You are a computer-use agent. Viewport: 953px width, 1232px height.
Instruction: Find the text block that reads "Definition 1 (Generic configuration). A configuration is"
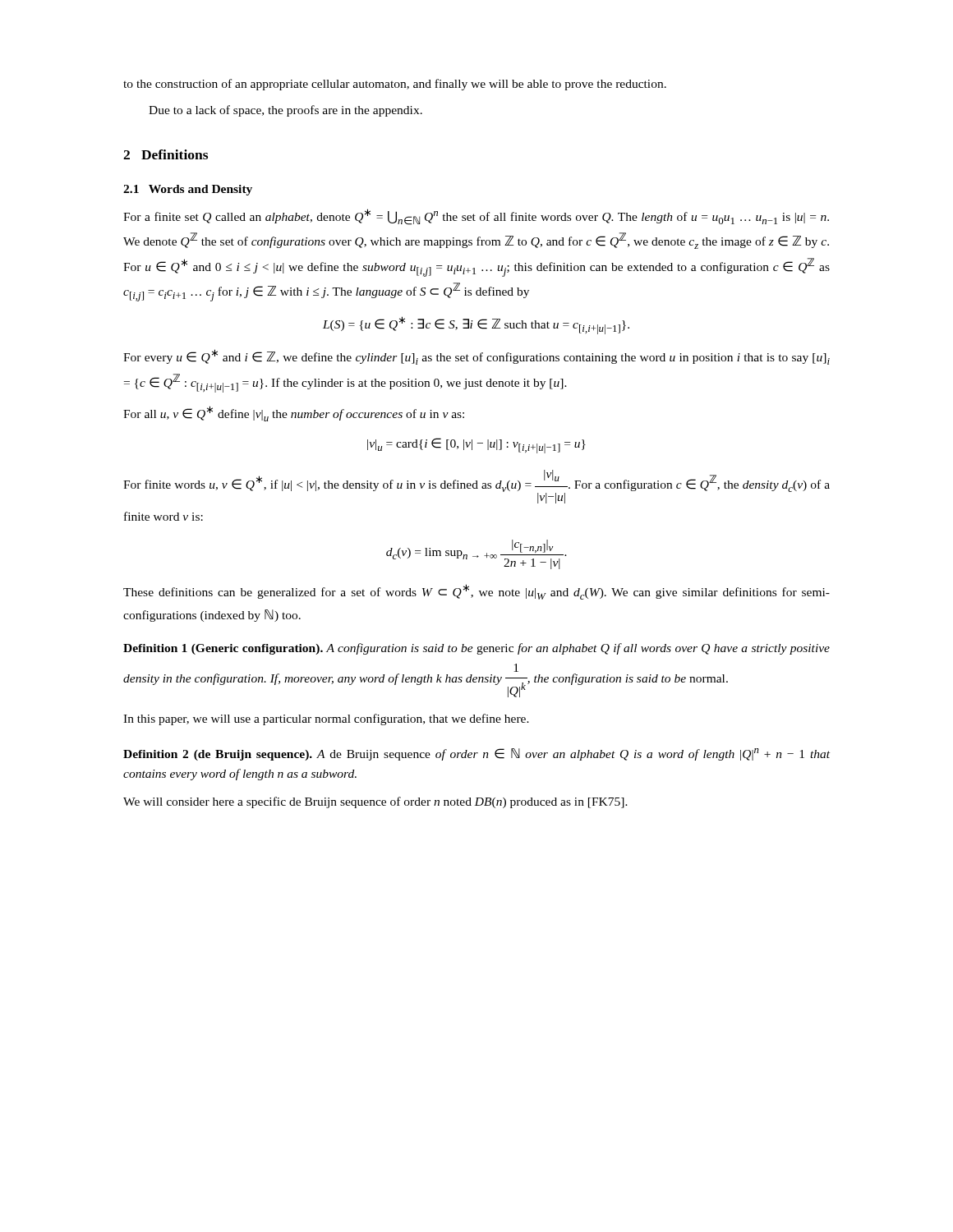point(476,669)
